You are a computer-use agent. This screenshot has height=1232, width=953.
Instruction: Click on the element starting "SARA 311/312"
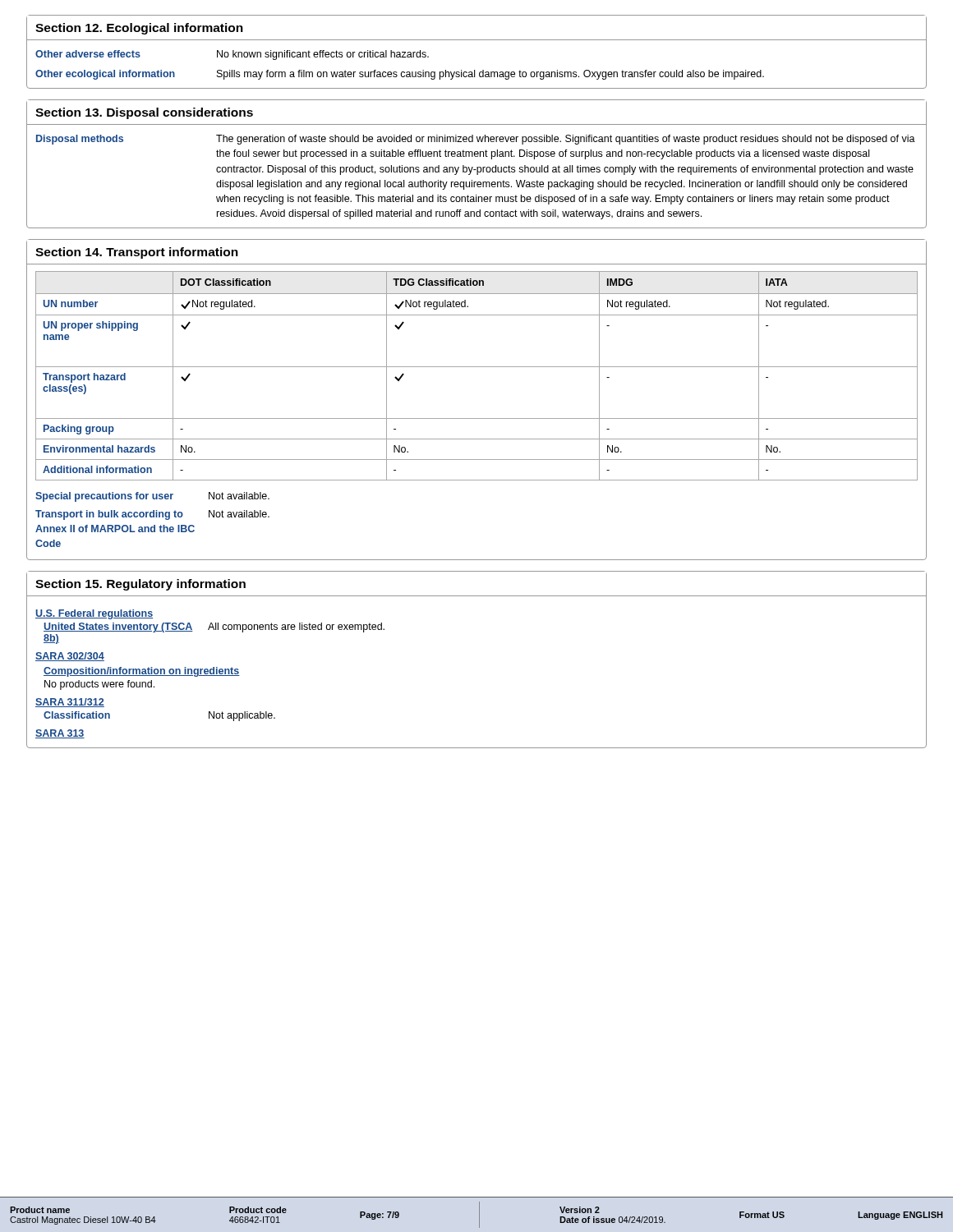(x=70, y=702)
